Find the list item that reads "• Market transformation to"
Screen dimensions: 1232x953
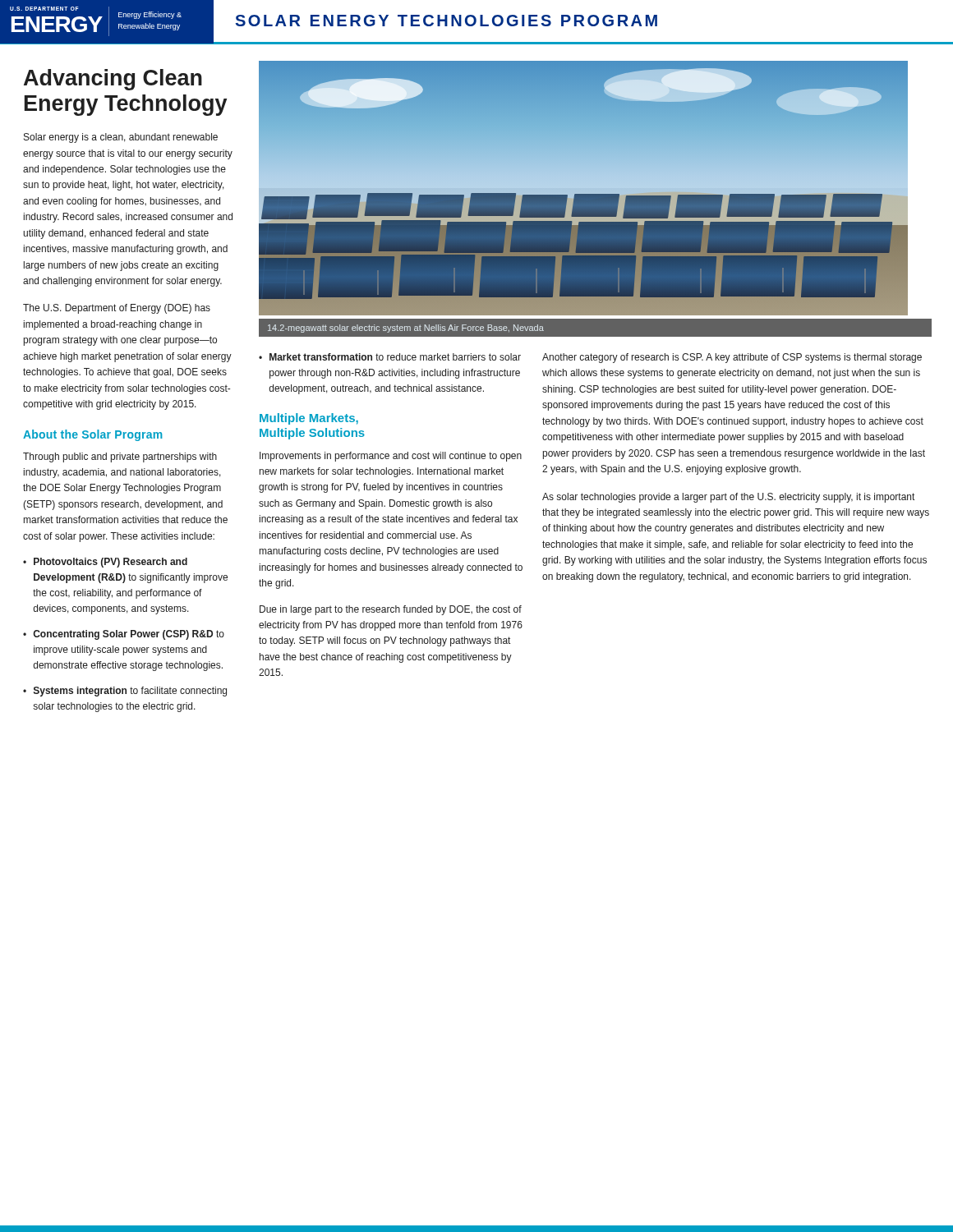click(x=392, y=374)
